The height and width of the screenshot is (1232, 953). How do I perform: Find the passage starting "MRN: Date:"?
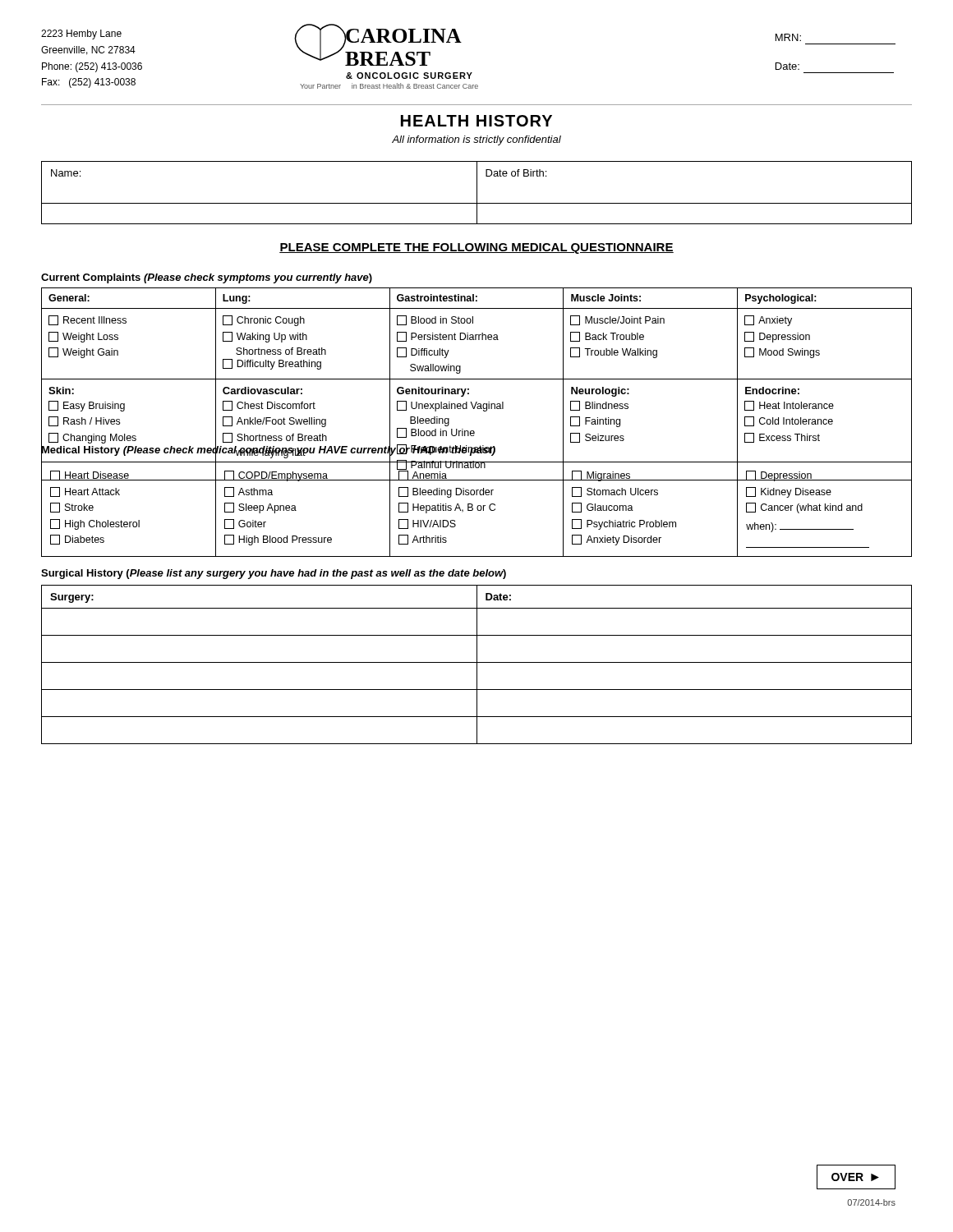pos(835,52)
